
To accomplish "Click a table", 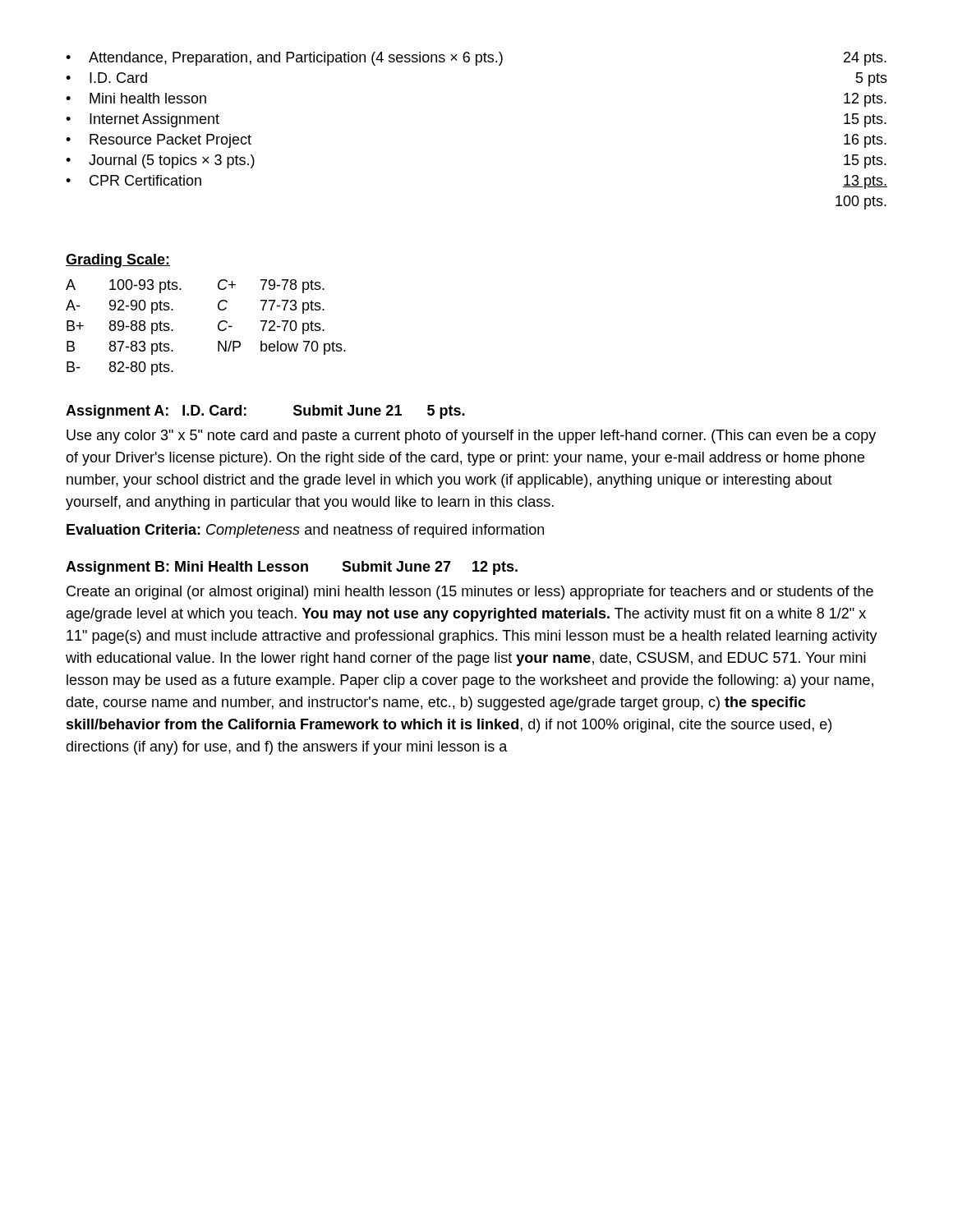I will (476, 326).
